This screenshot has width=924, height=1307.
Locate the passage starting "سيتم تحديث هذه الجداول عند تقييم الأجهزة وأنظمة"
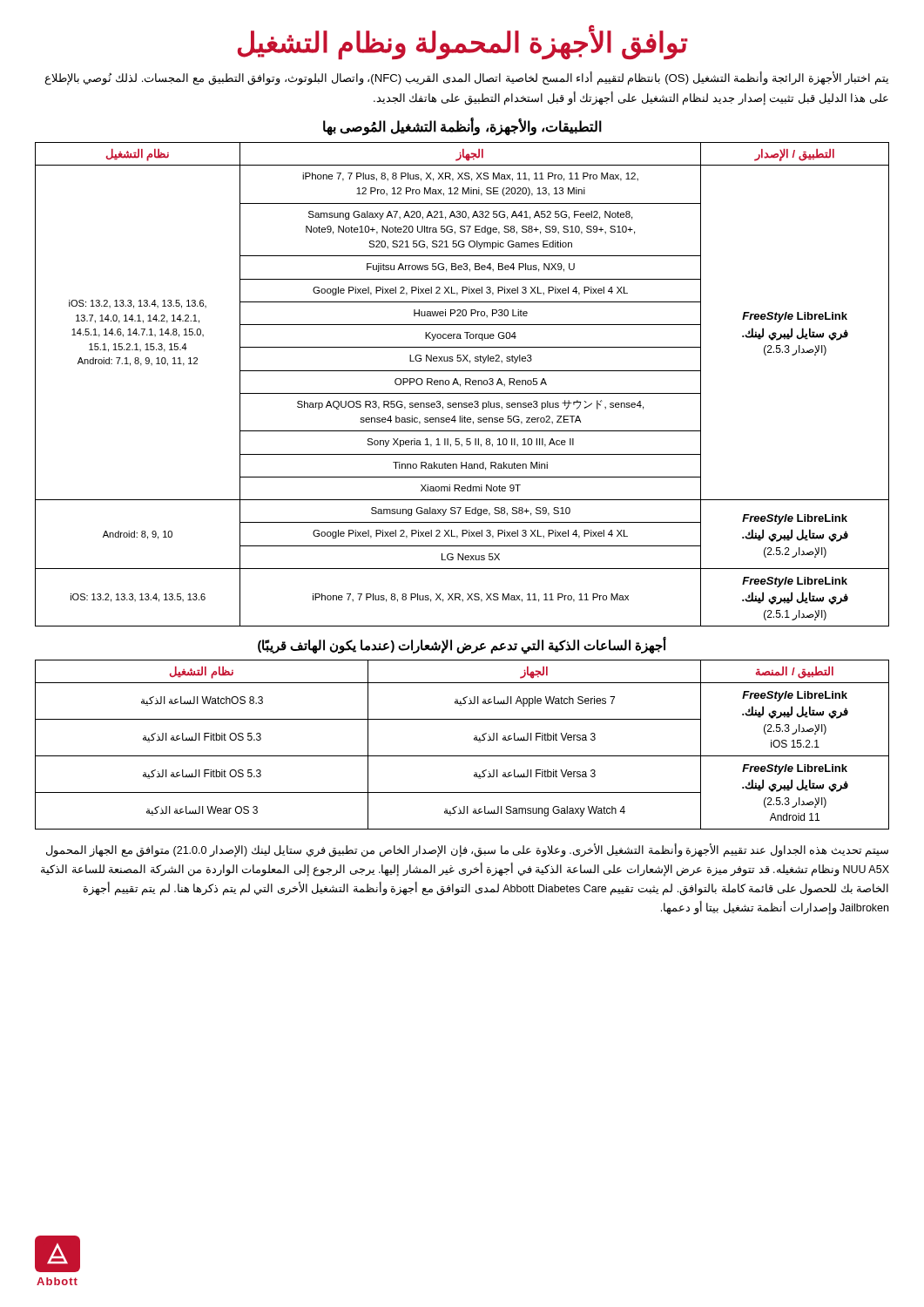click(465, 879)
